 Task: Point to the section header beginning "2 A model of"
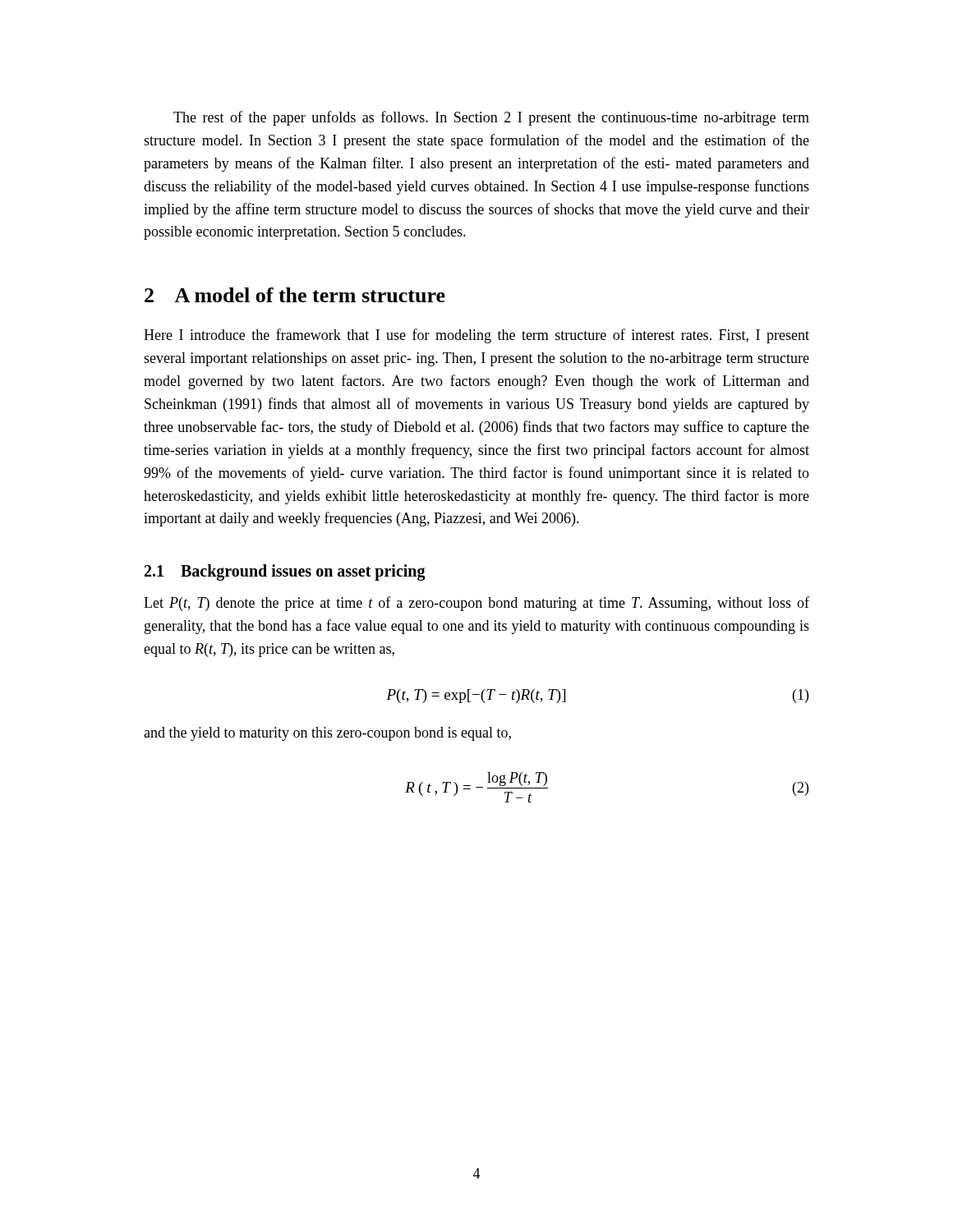(x=295, y=296)
